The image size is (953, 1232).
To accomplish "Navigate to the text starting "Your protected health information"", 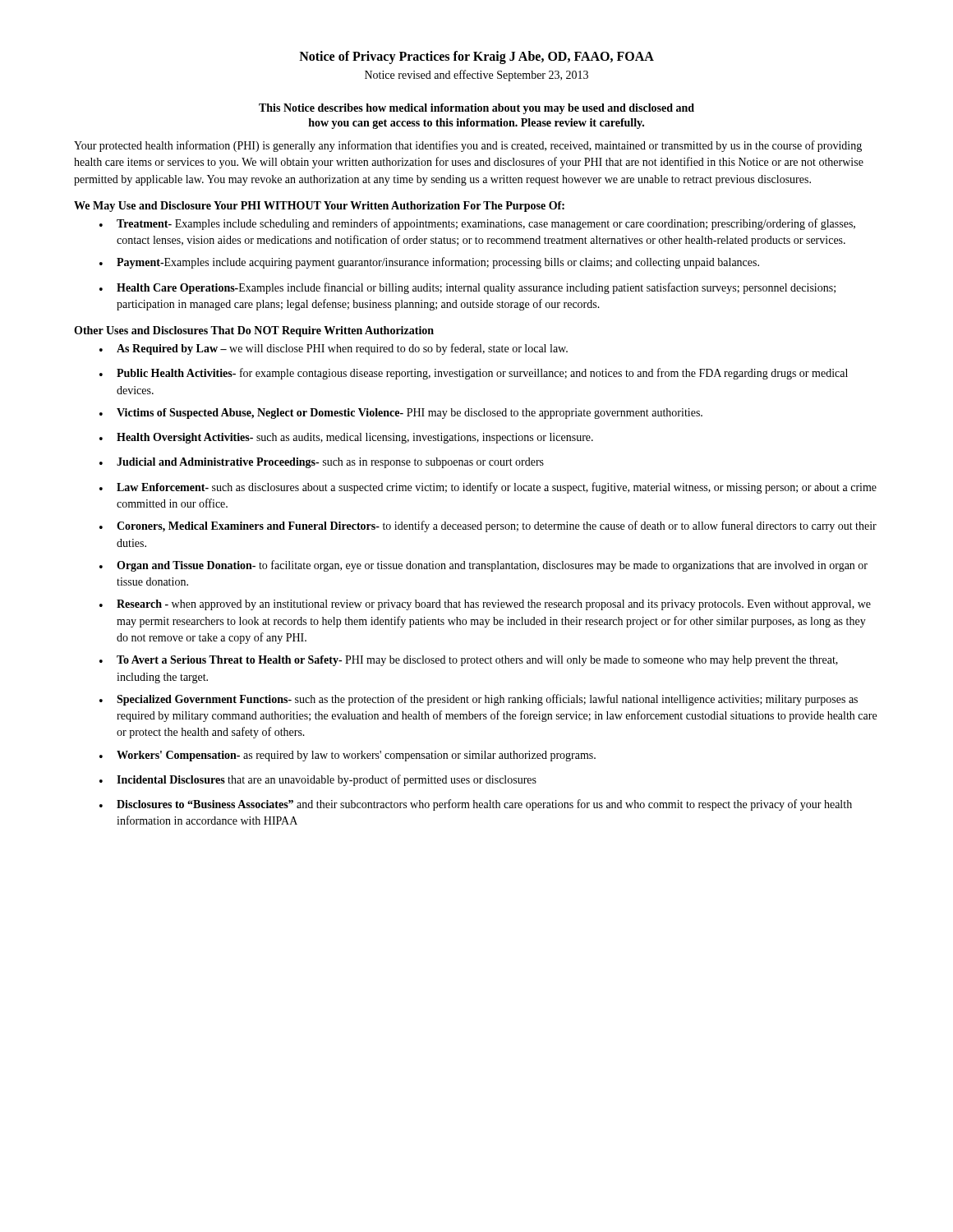I will tap(469, 162).
